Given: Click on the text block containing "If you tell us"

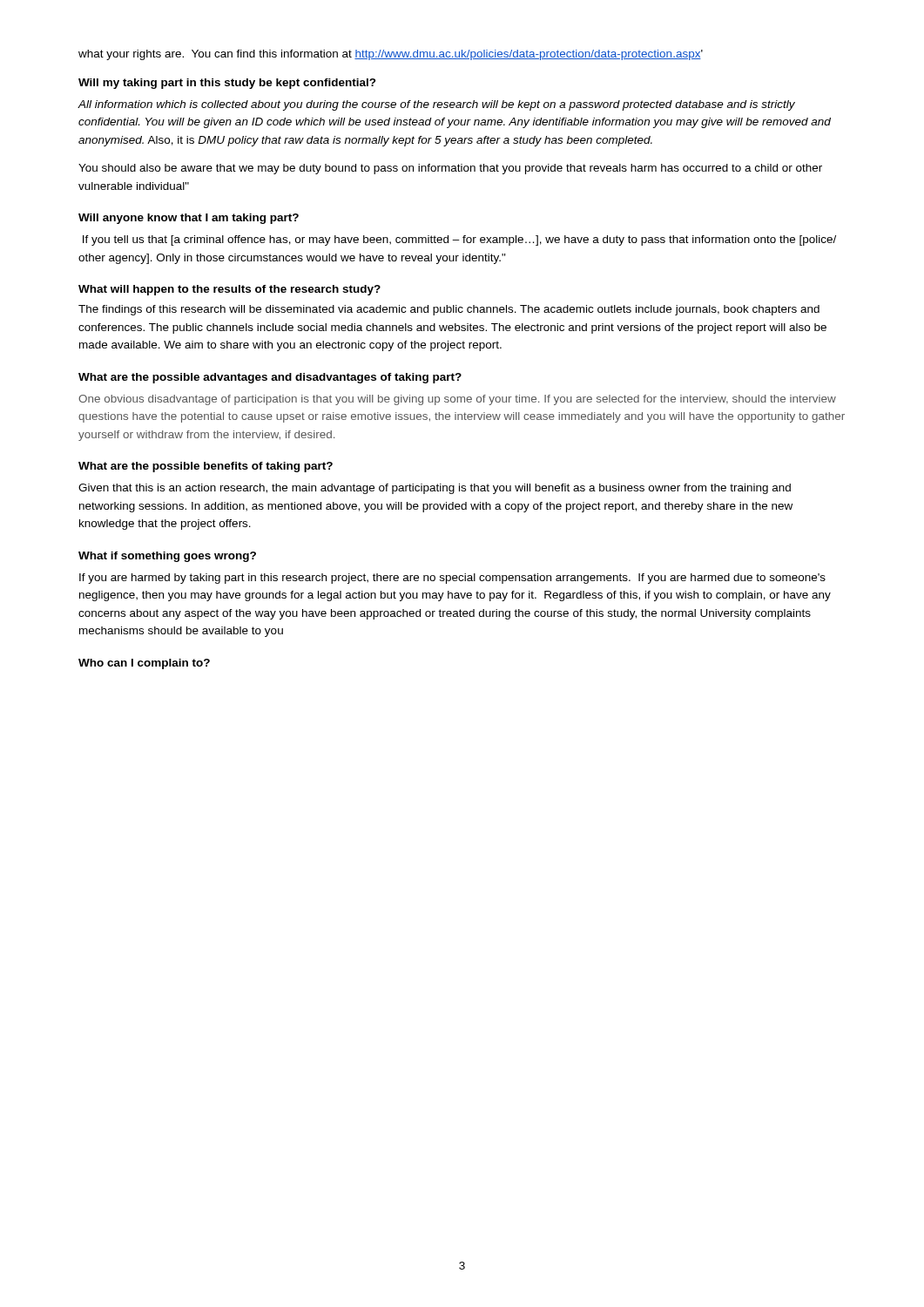Looking at the screenshot, I should (x=457, y=248).
